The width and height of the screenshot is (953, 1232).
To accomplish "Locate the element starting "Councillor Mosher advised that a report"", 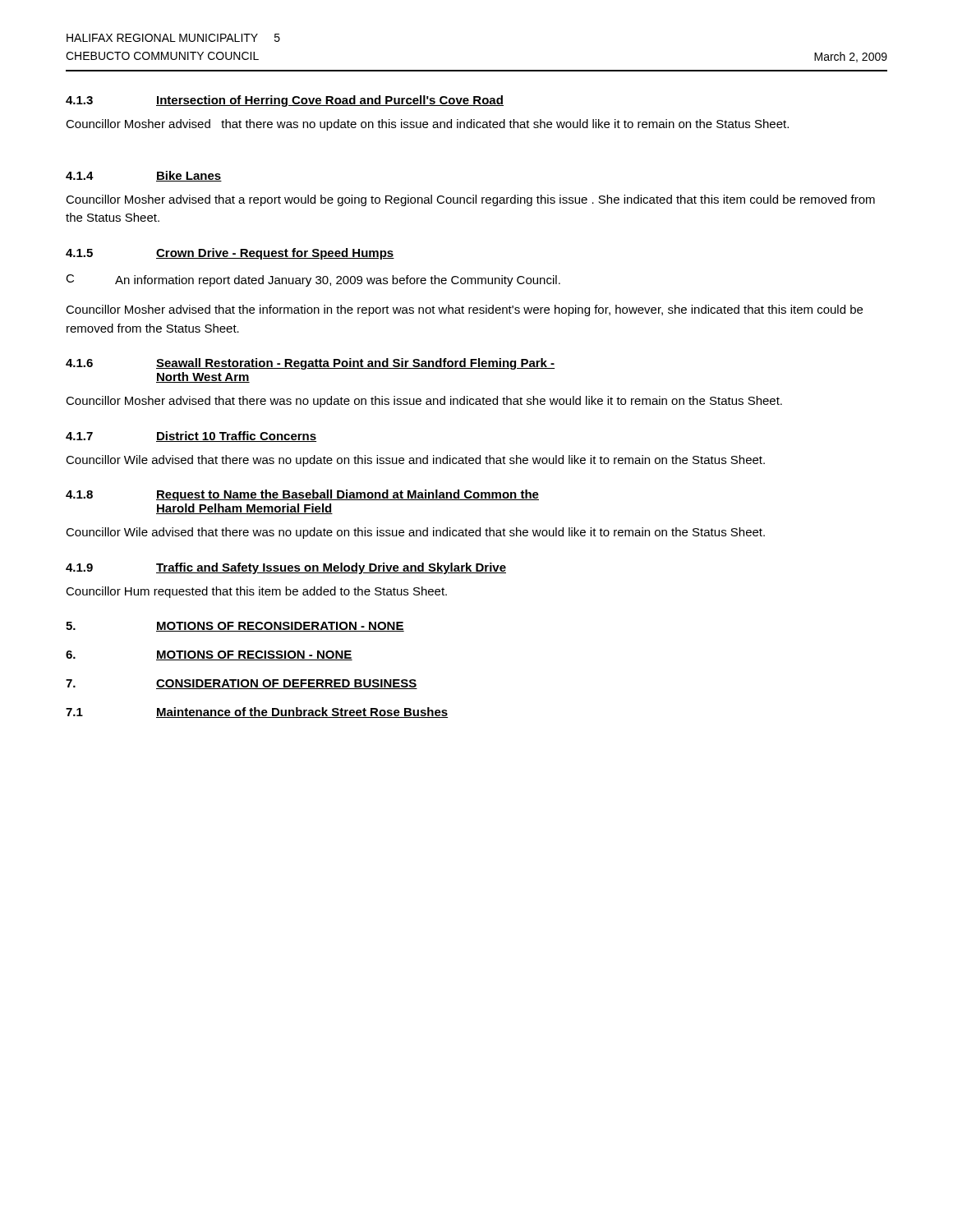I will coord(471,208).
